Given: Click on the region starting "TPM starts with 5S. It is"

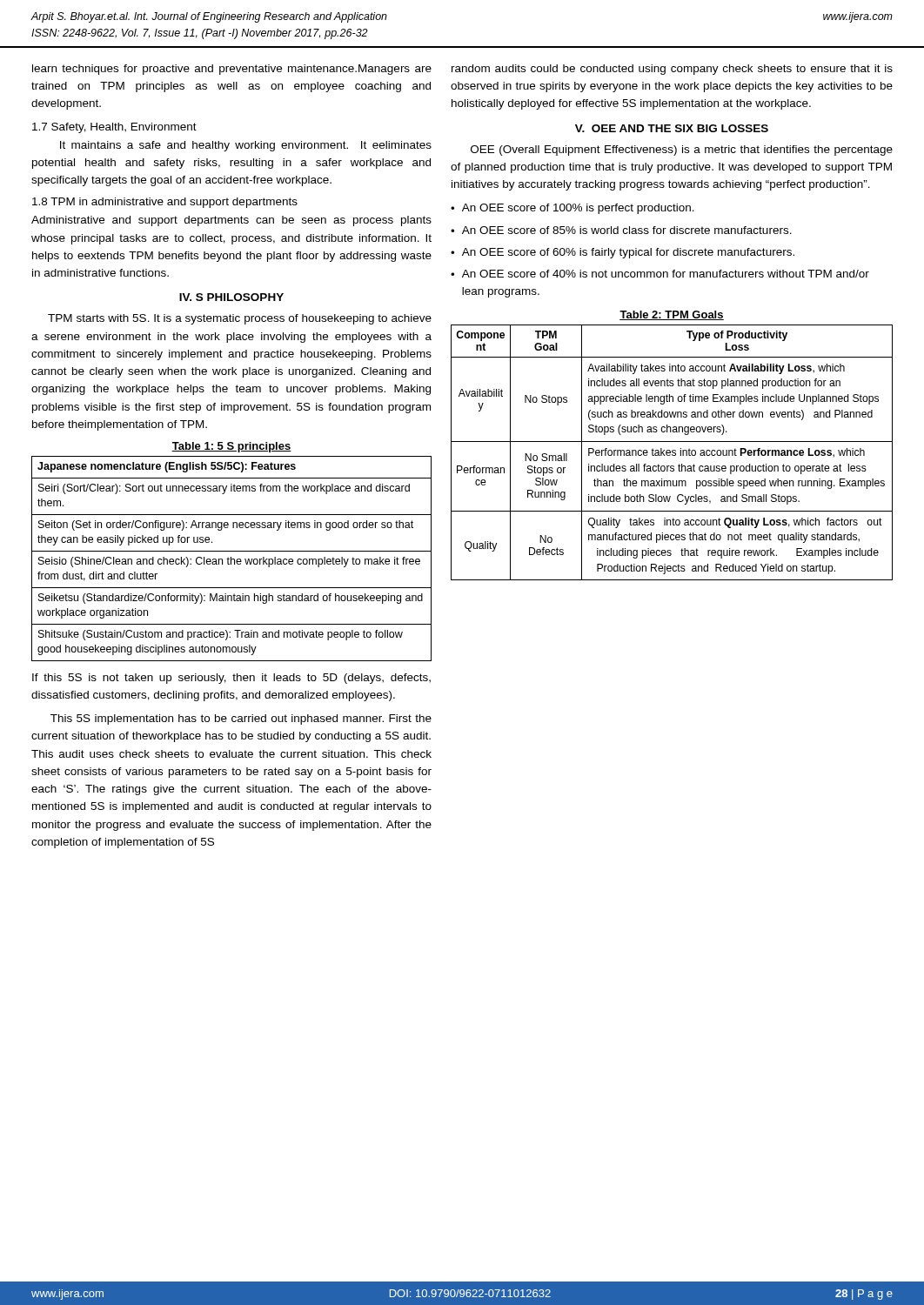Looking at the screenshot, I should pos(231,371).
